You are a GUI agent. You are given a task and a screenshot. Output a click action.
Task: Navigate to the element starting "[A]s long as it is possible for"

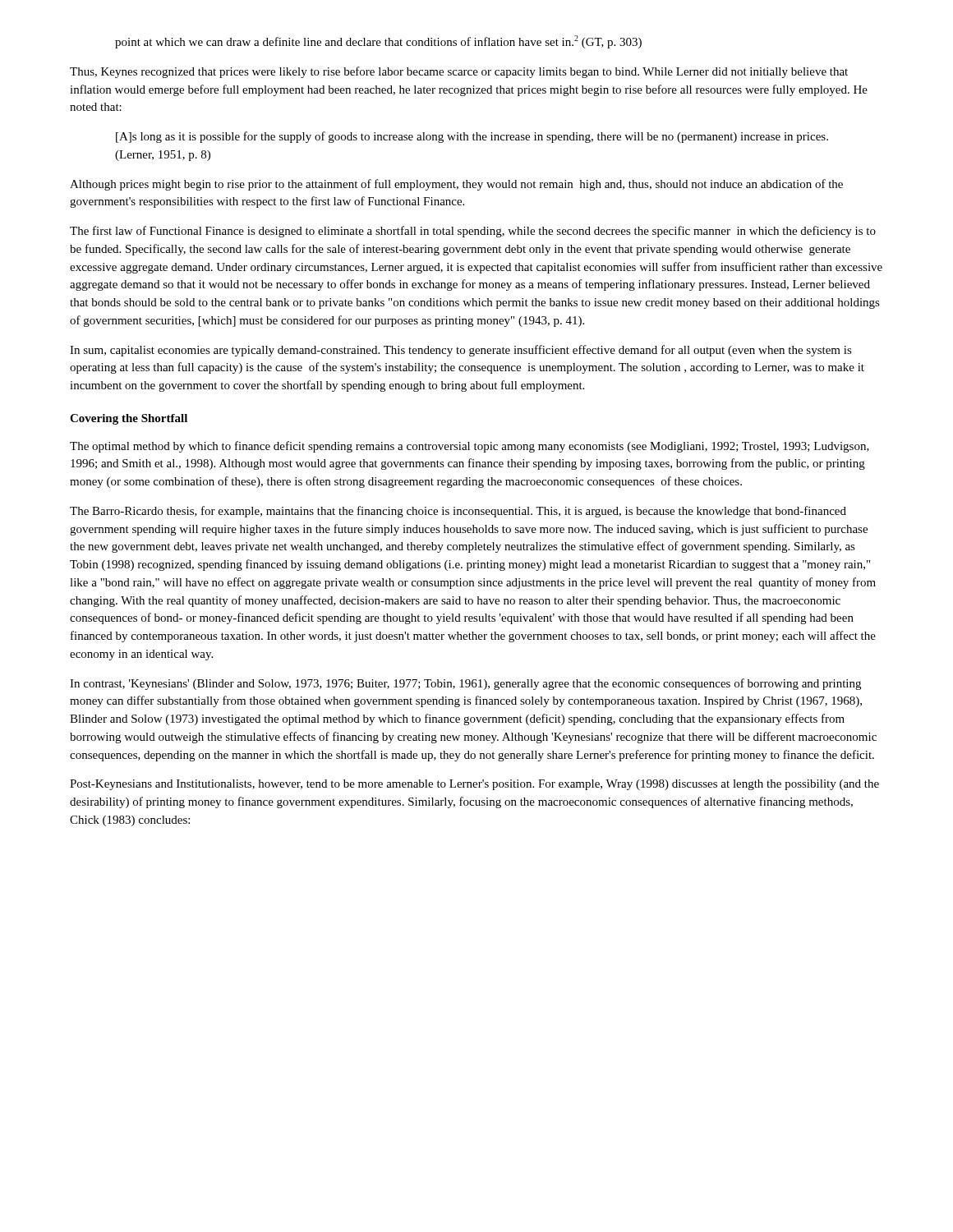[483, 146]
